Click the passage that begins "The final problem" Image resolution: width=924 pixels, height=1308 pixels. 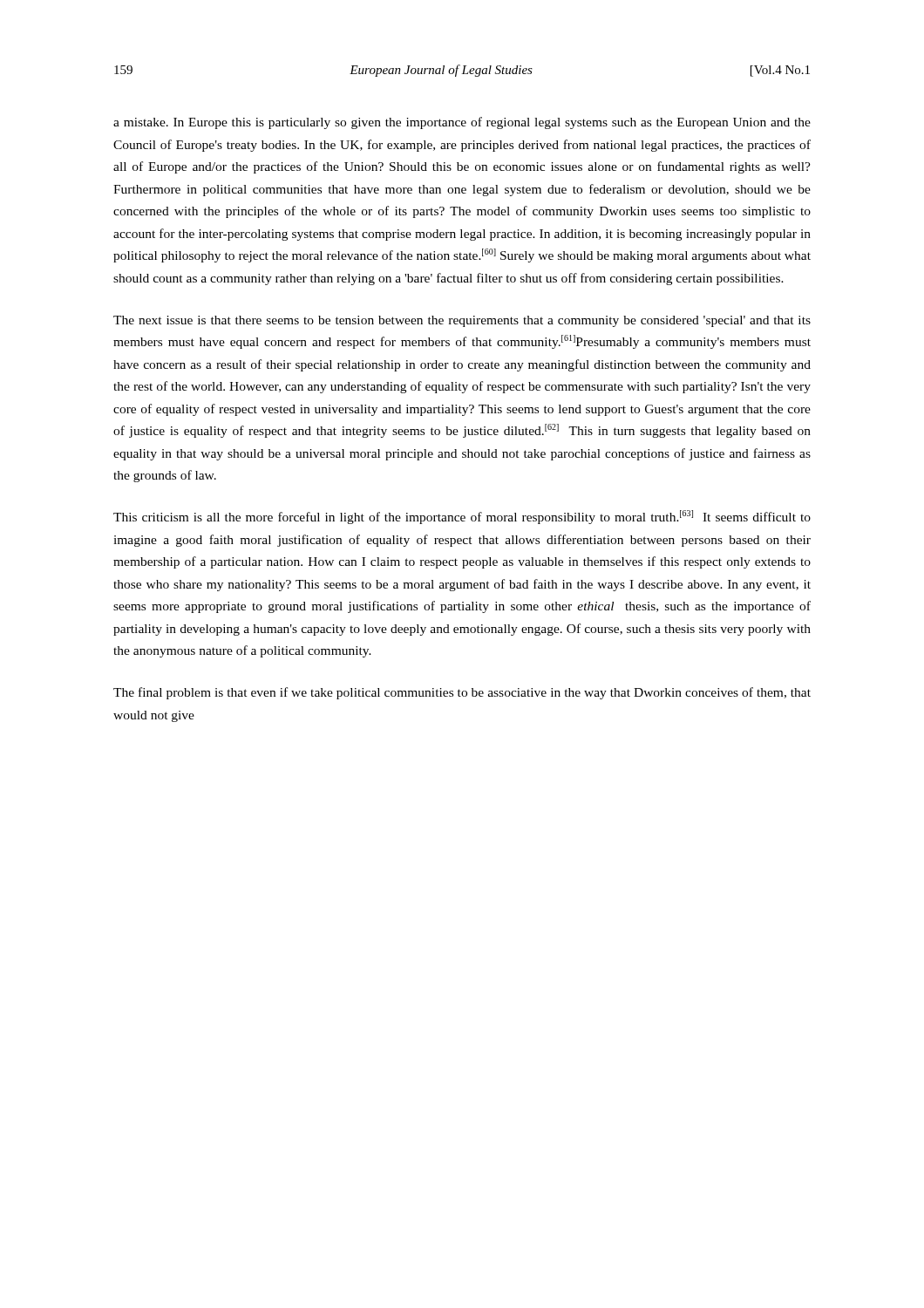pos(462,703)
